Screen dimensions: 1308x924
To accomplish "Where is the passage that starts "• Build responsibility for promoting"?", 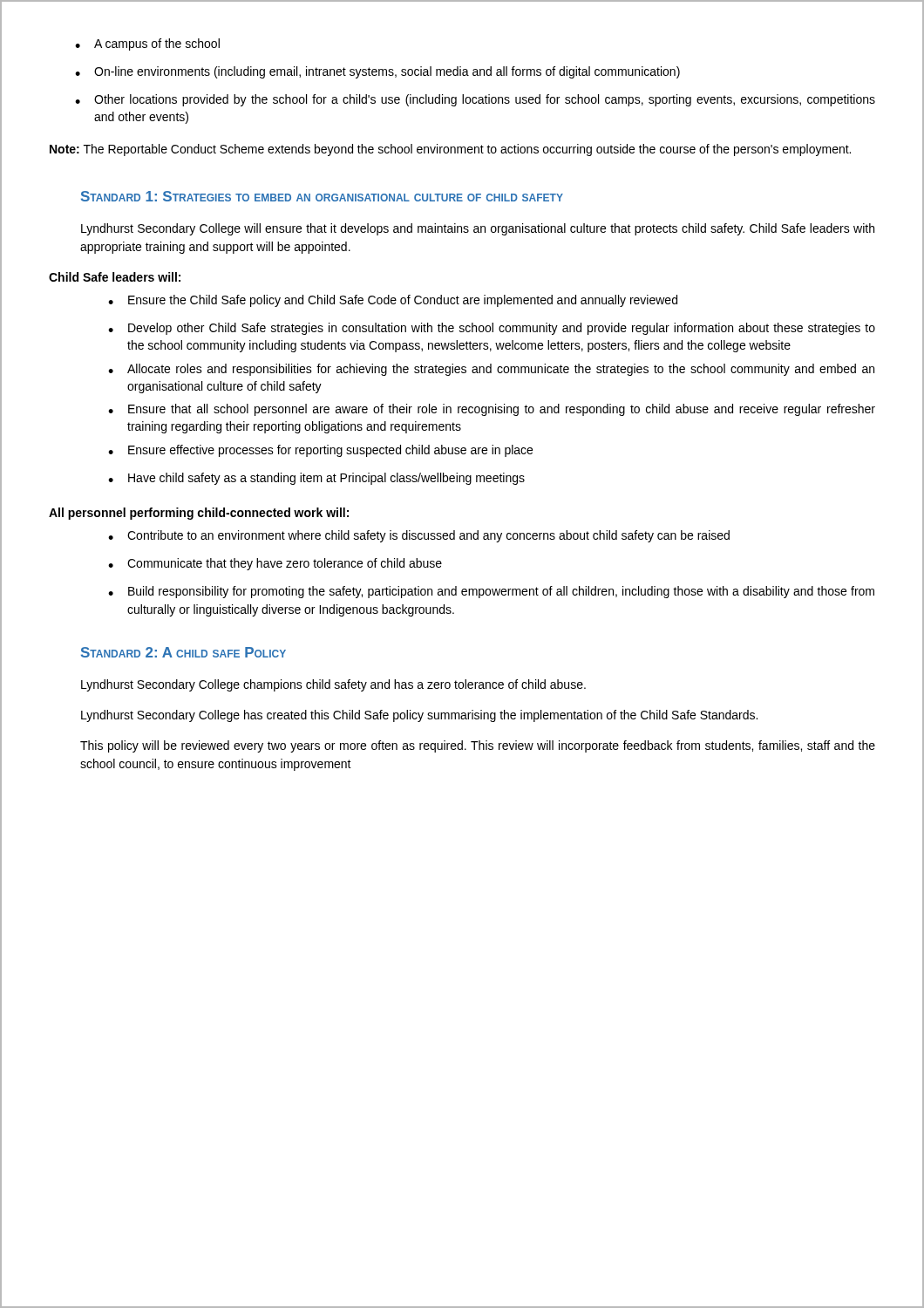I will click(x=492, y=601).
